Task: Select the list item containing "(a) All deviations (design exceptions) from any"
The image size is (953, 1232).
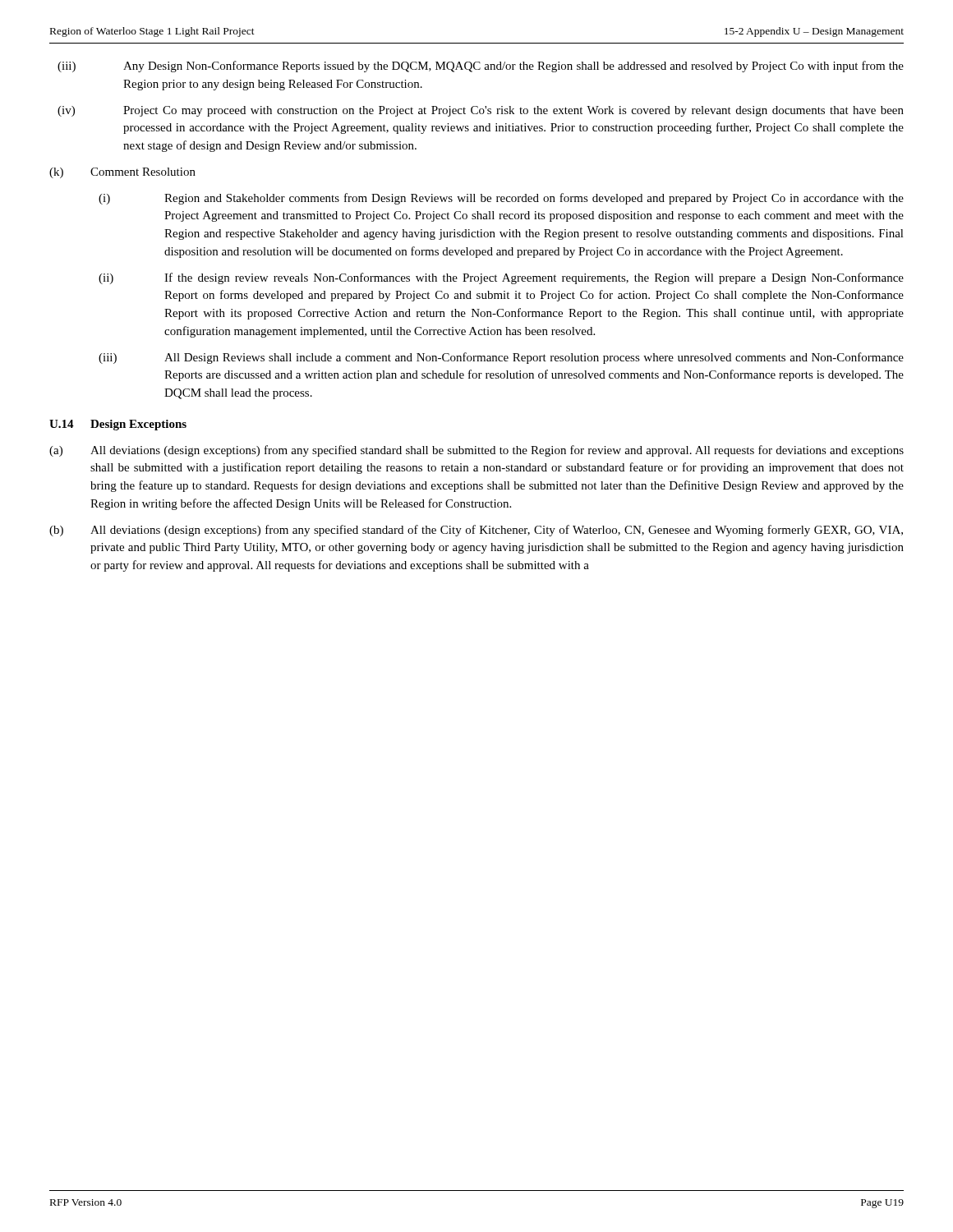Action: pos(476,477)
